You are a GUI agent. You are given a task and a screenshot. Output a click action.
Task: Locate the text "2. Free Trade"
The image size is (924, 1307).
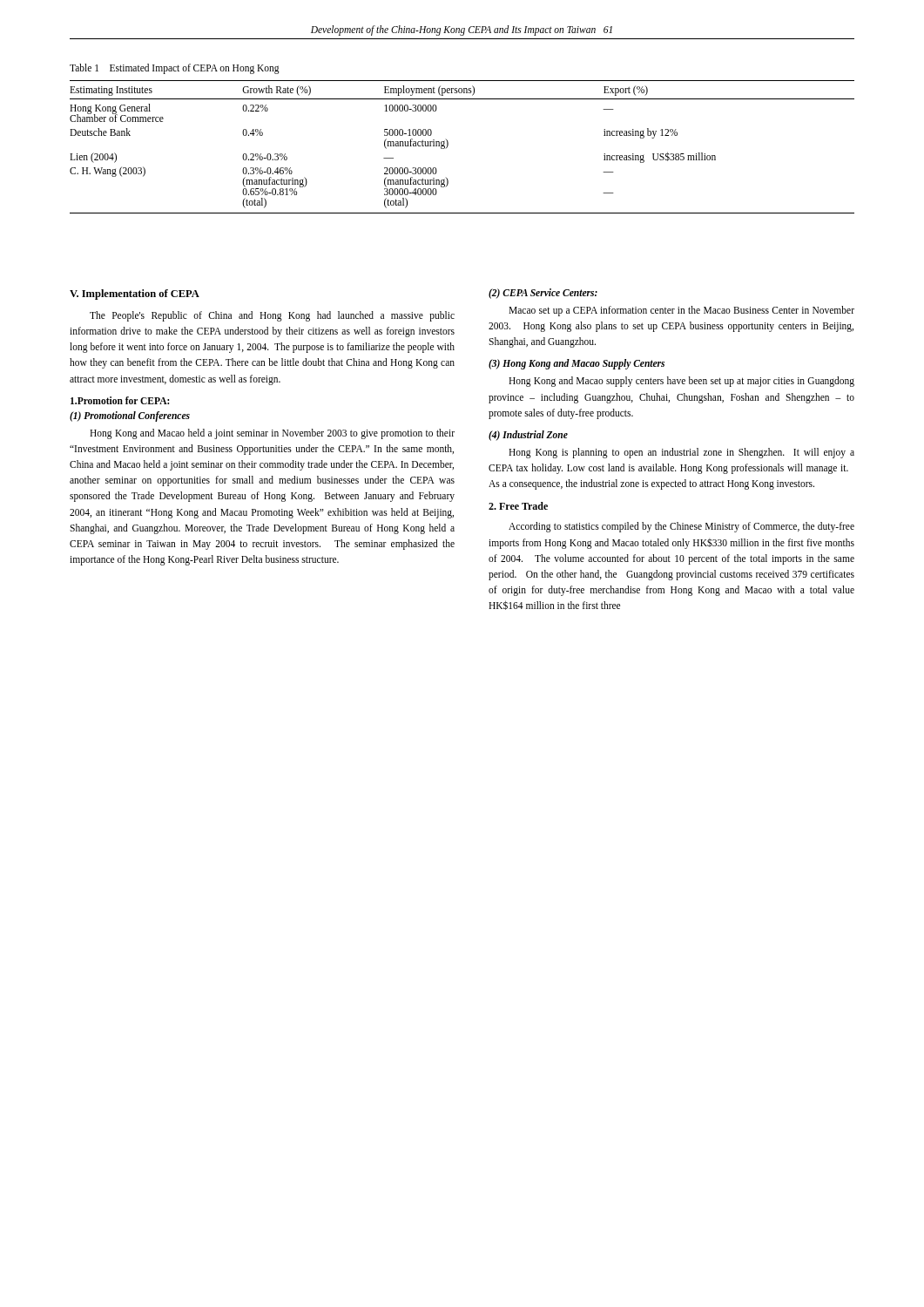tap(518, 507)
